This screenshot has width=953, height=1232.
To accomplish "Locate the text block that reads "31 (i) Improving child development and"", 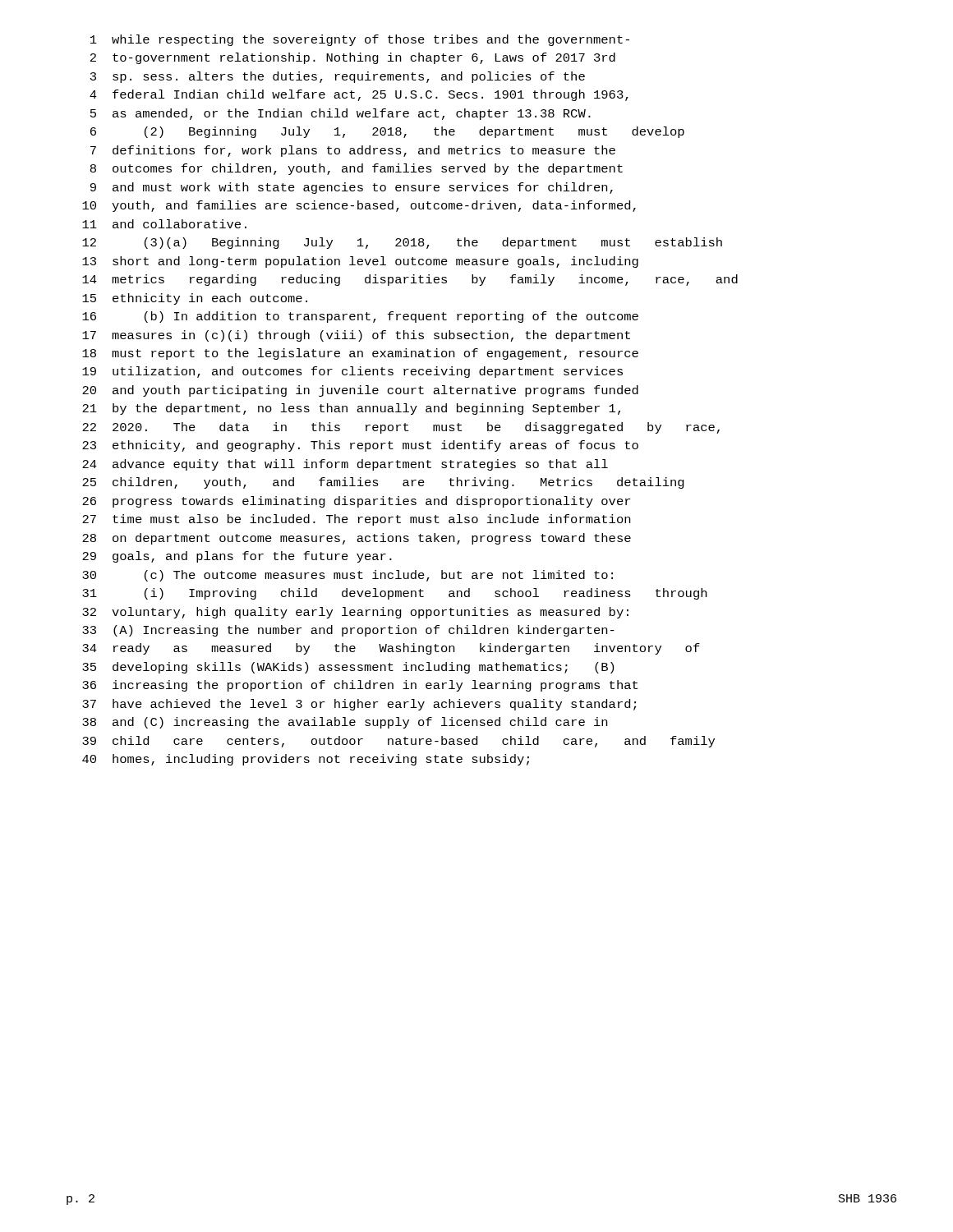I will 481,677.
